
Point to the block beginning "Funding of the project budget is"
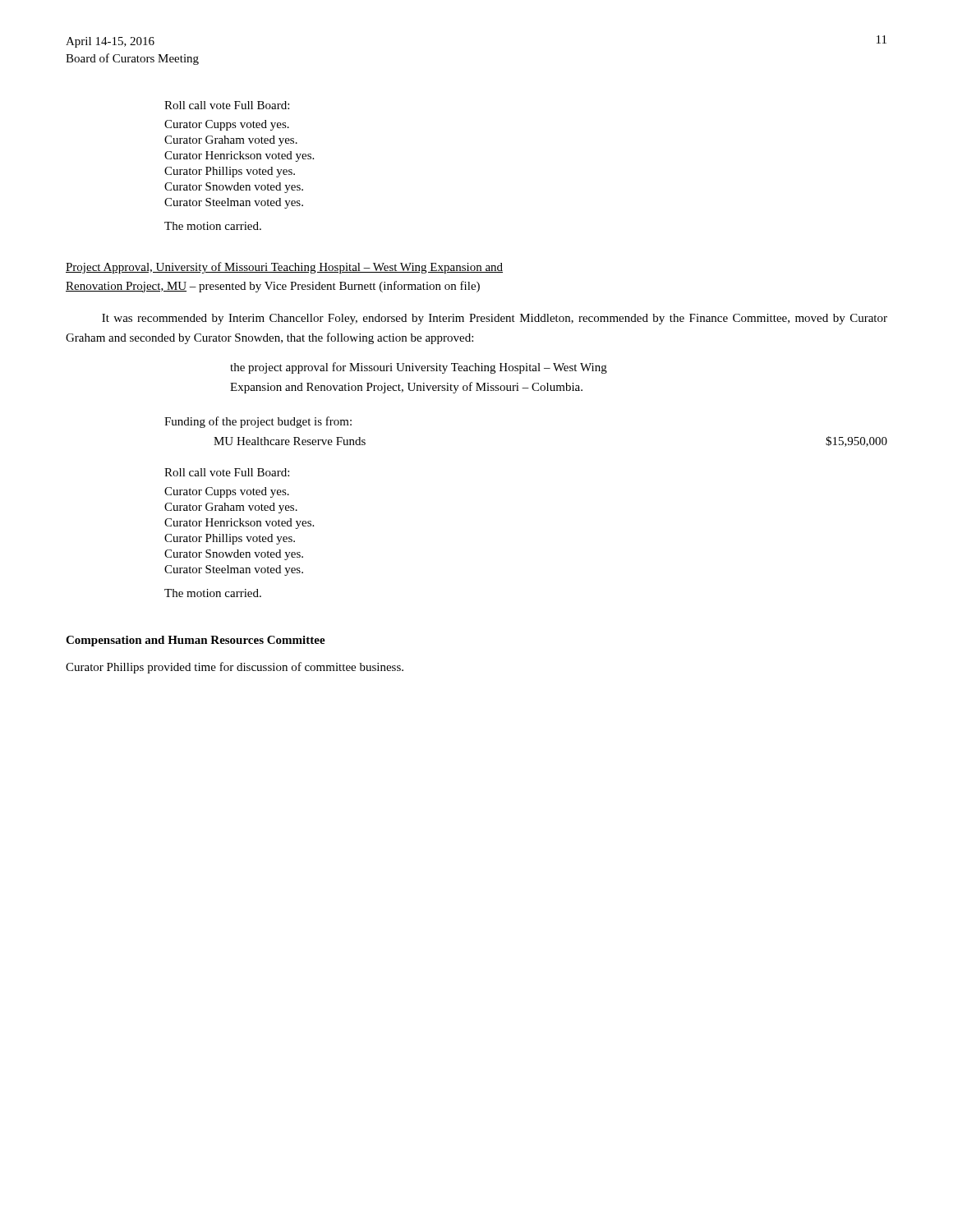click(258, 422)
